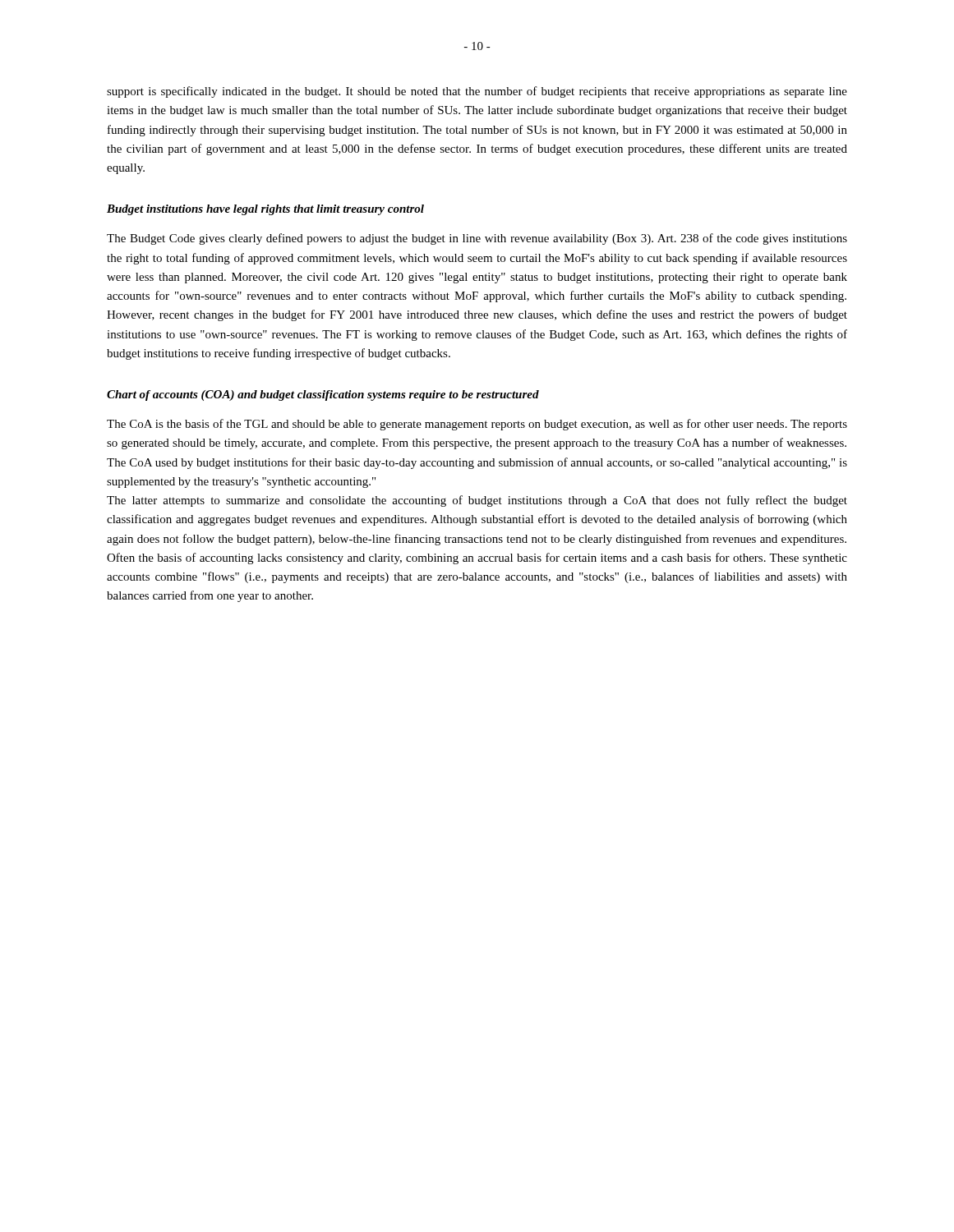Locate the text block that says "The CoA is the basis of the TGL"
The height and width of the screenshot is (1232, 954).
click(477, 510)
